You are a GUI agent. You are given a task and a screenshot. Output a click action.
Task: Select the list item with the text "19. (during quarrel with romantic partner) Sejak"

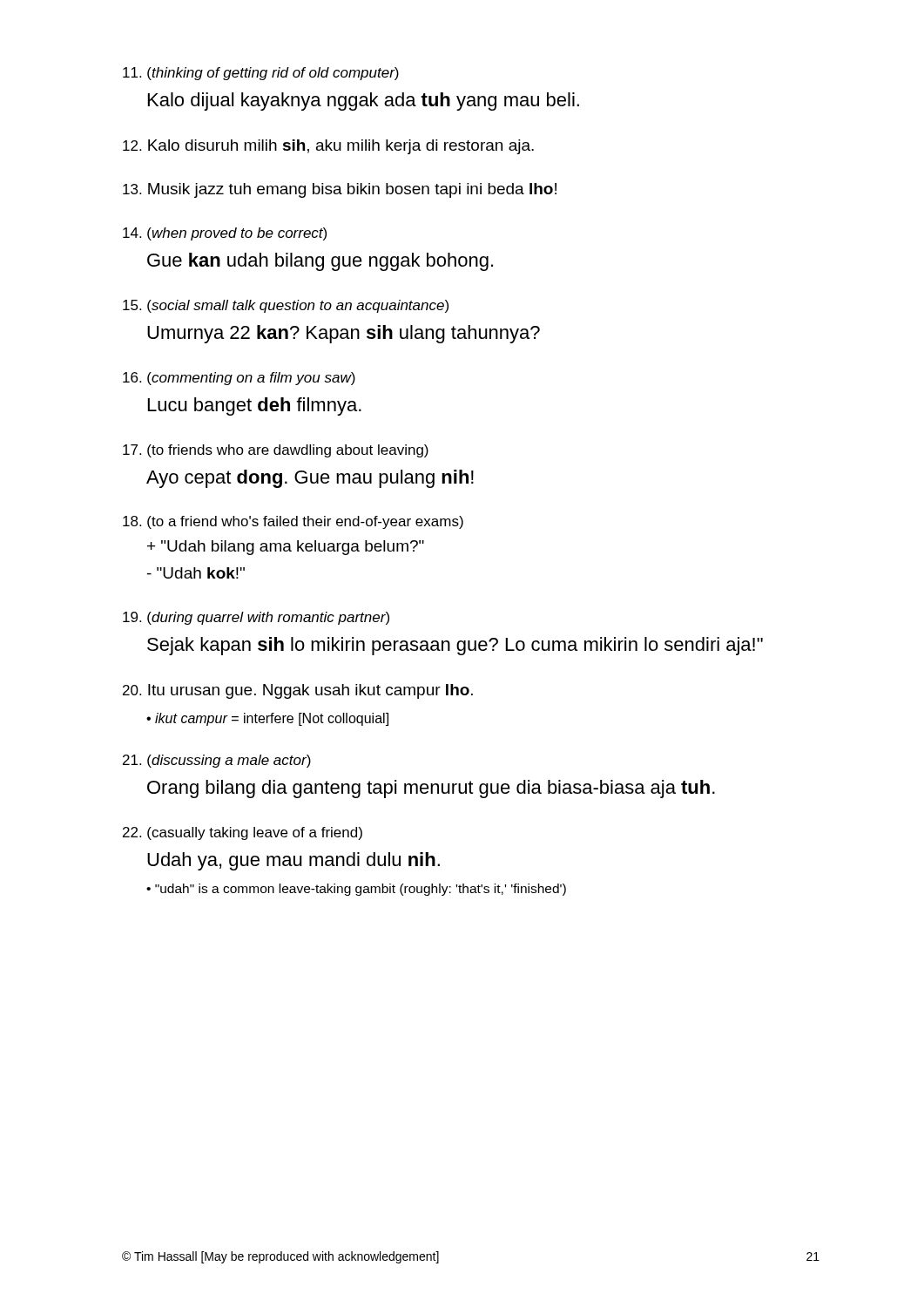pos(471,634)
